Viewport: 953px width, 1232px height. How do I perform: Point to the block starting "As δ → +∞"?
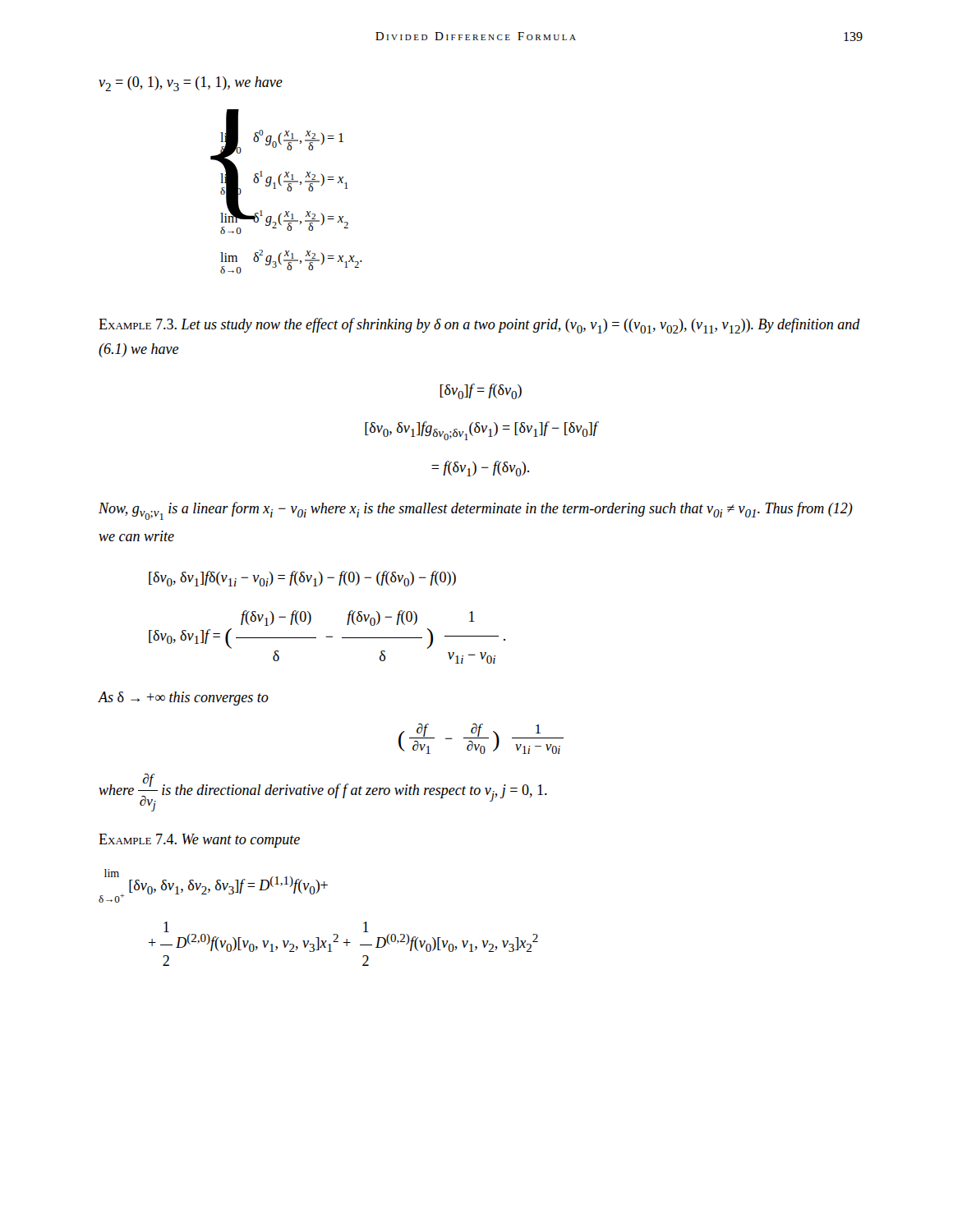tap(184, 697)
